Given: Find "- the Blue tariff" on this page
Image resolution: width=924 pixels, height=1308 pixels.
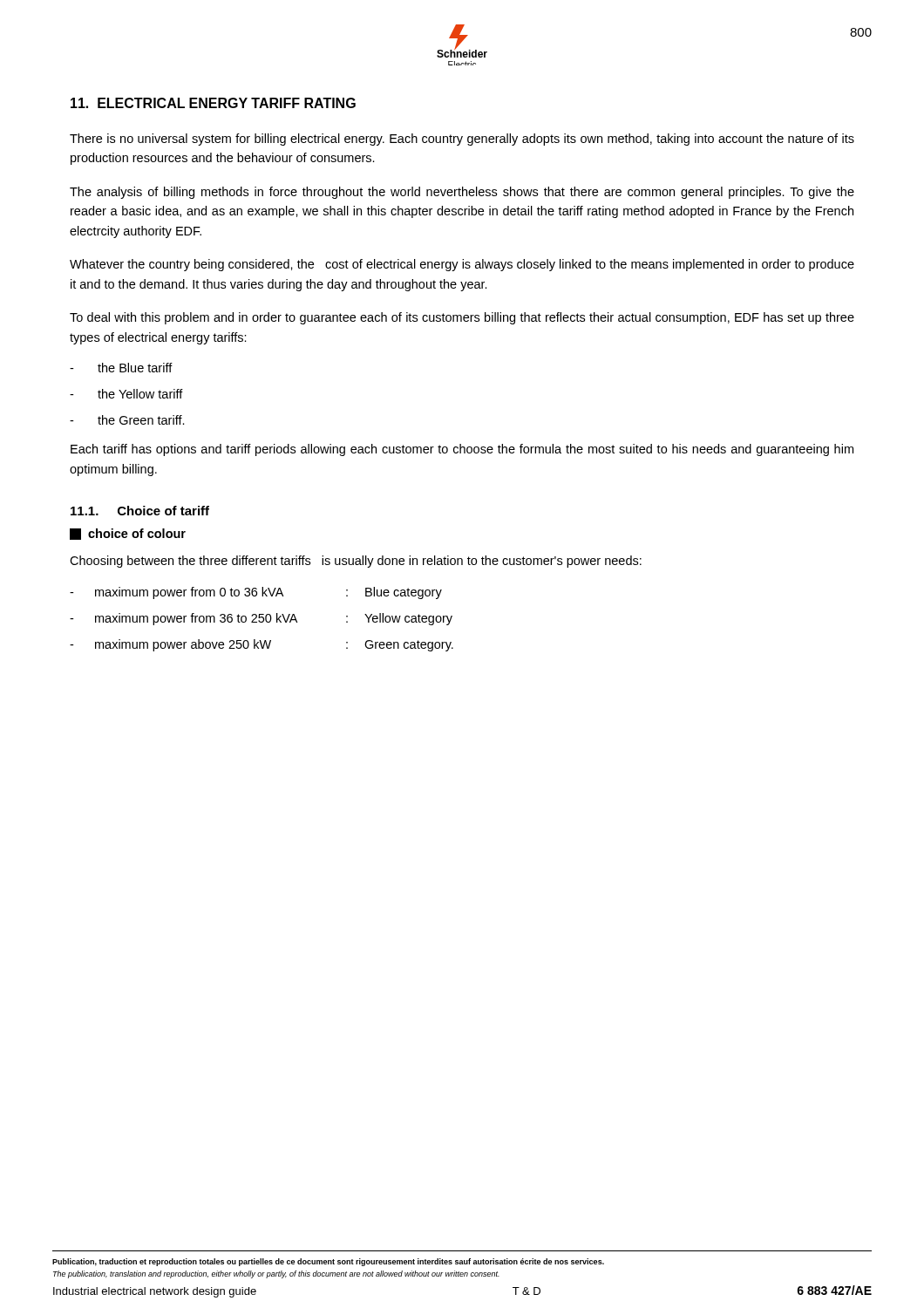Looking at the screenshot, I should click(x=121, y=368).
